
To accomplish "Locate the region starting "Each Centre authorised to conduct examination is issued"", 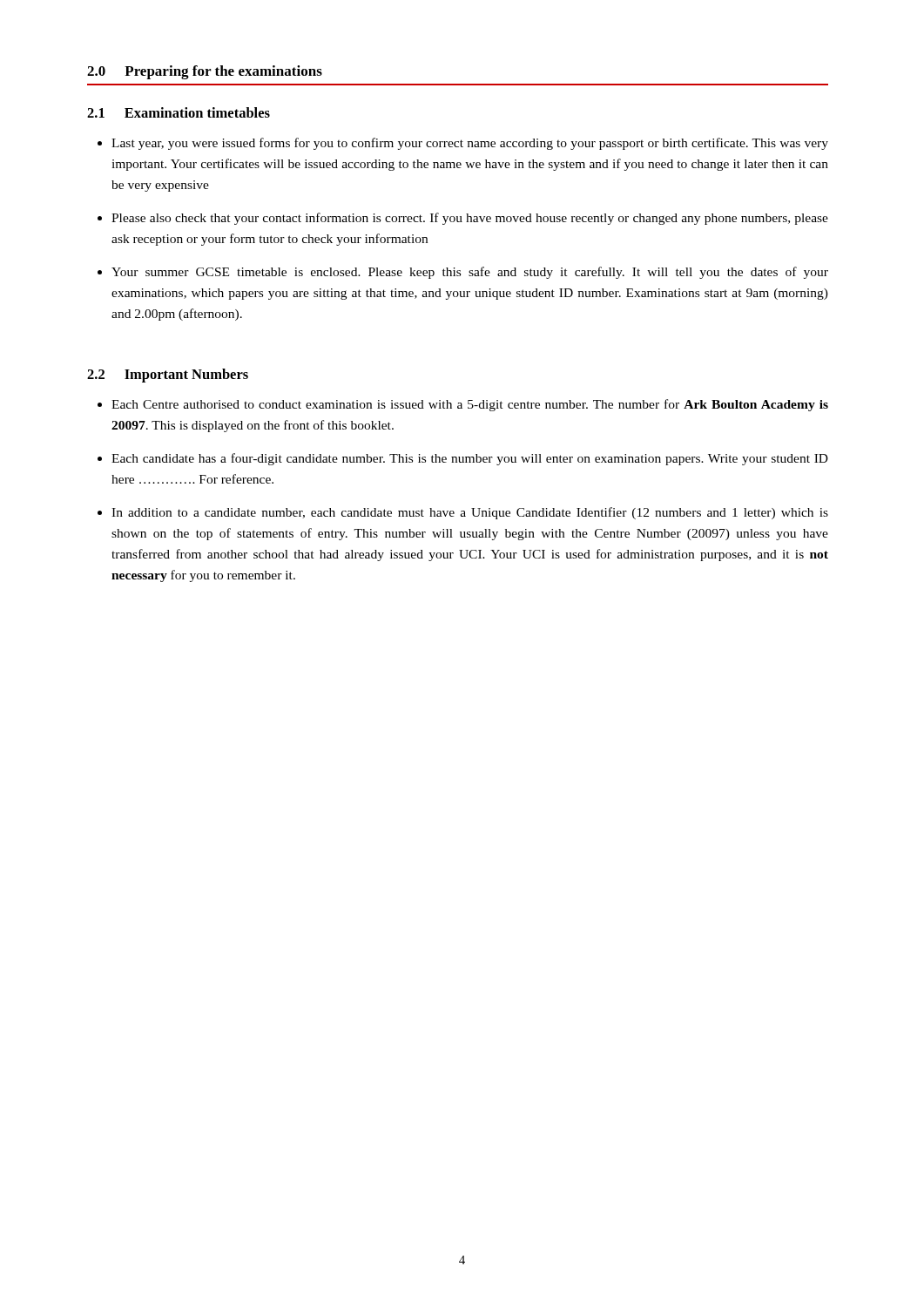I will coord(470,414).
